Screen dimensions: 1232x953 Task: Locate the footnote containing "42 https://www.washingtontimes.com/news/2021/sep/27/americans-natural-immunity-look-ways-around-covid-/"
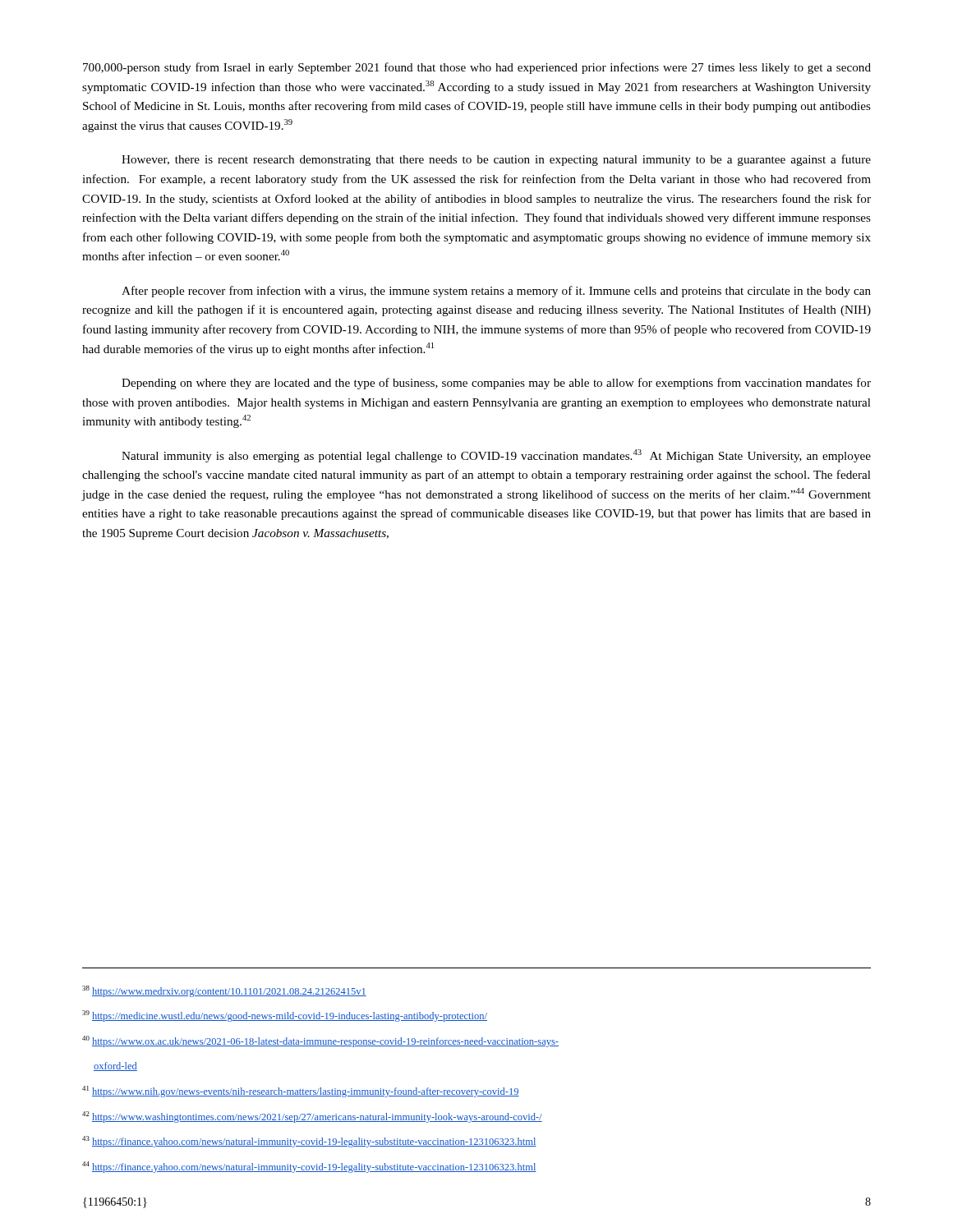click(476, 1117)
